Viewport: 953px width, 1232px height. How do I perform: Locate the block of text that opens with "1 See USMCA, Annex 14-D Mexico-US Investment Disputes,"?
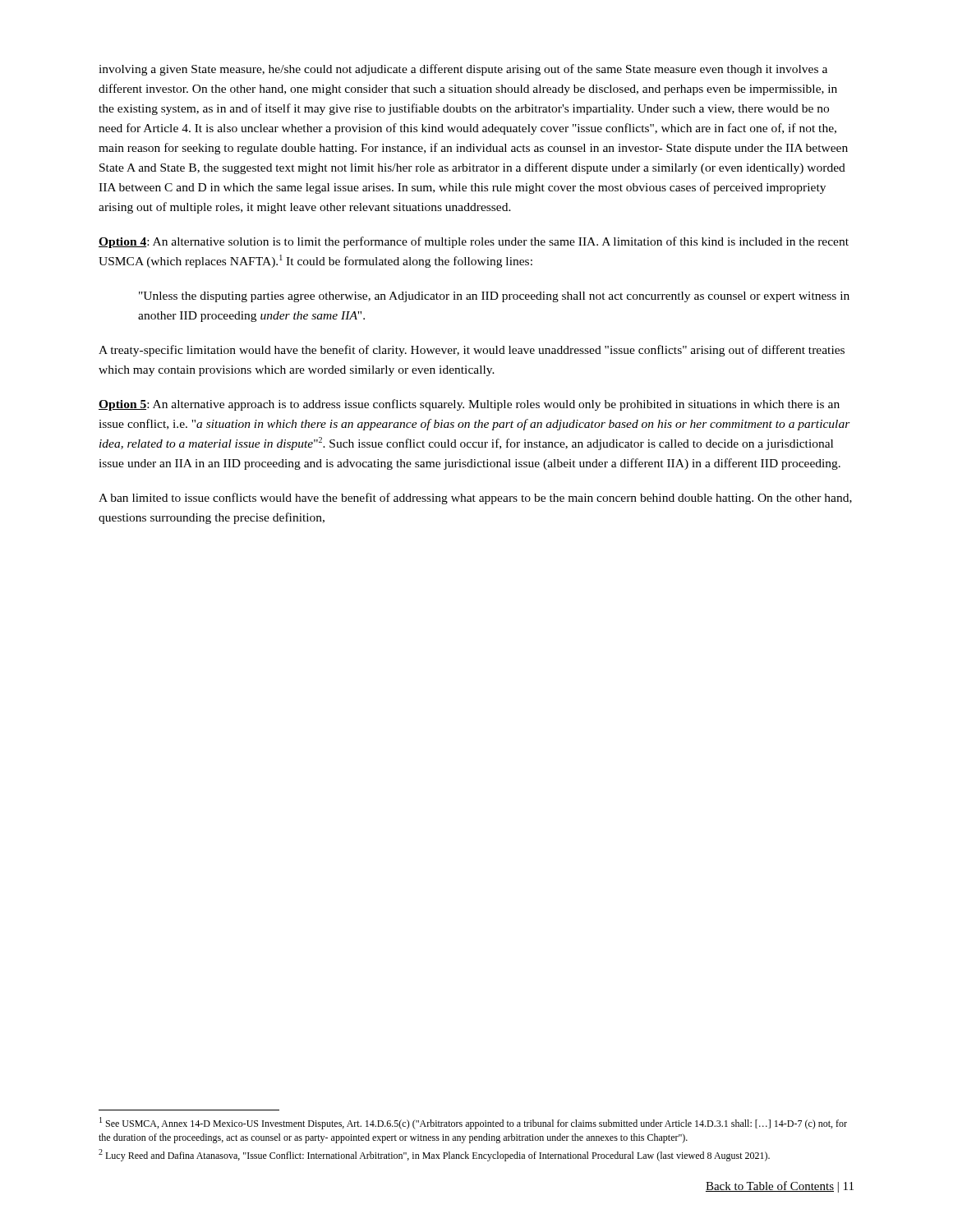tap(473, 1130)
